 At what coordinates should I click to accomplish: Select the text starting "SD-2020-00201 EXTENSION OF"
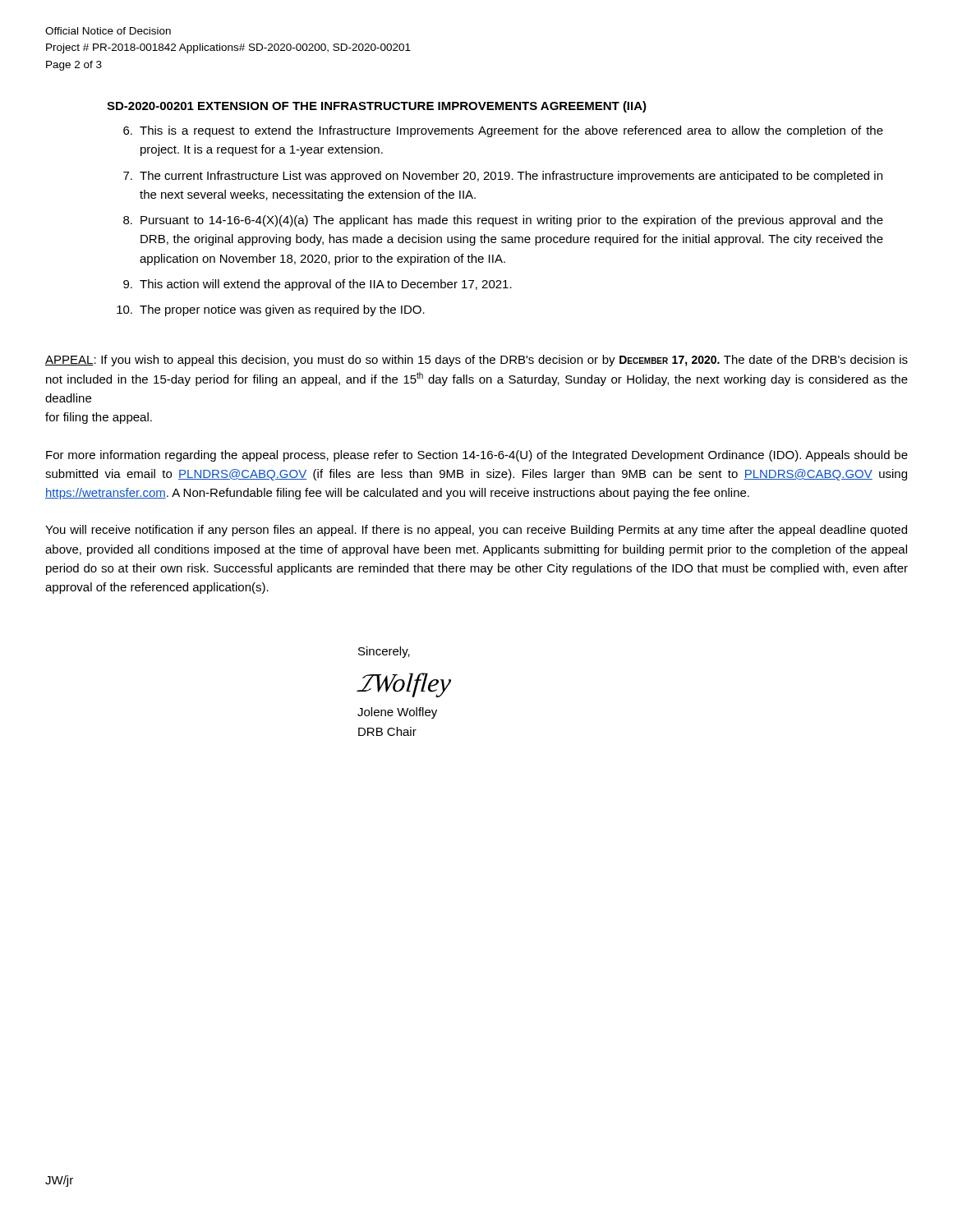[x=377, y=106]
